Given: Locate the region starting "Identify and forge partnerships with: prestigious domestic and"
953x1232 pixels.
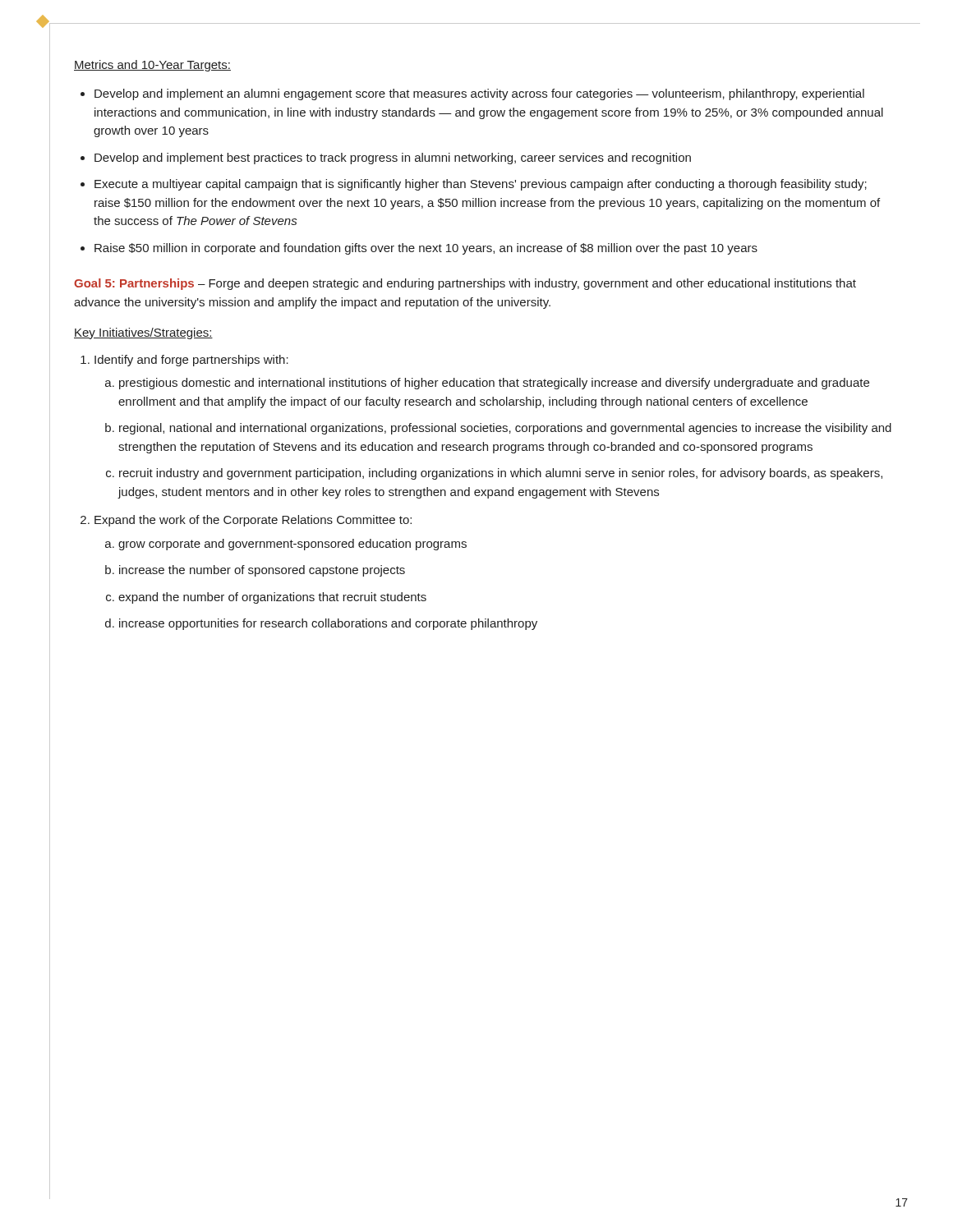Looking at the screenshot, I should click(485, 426).
